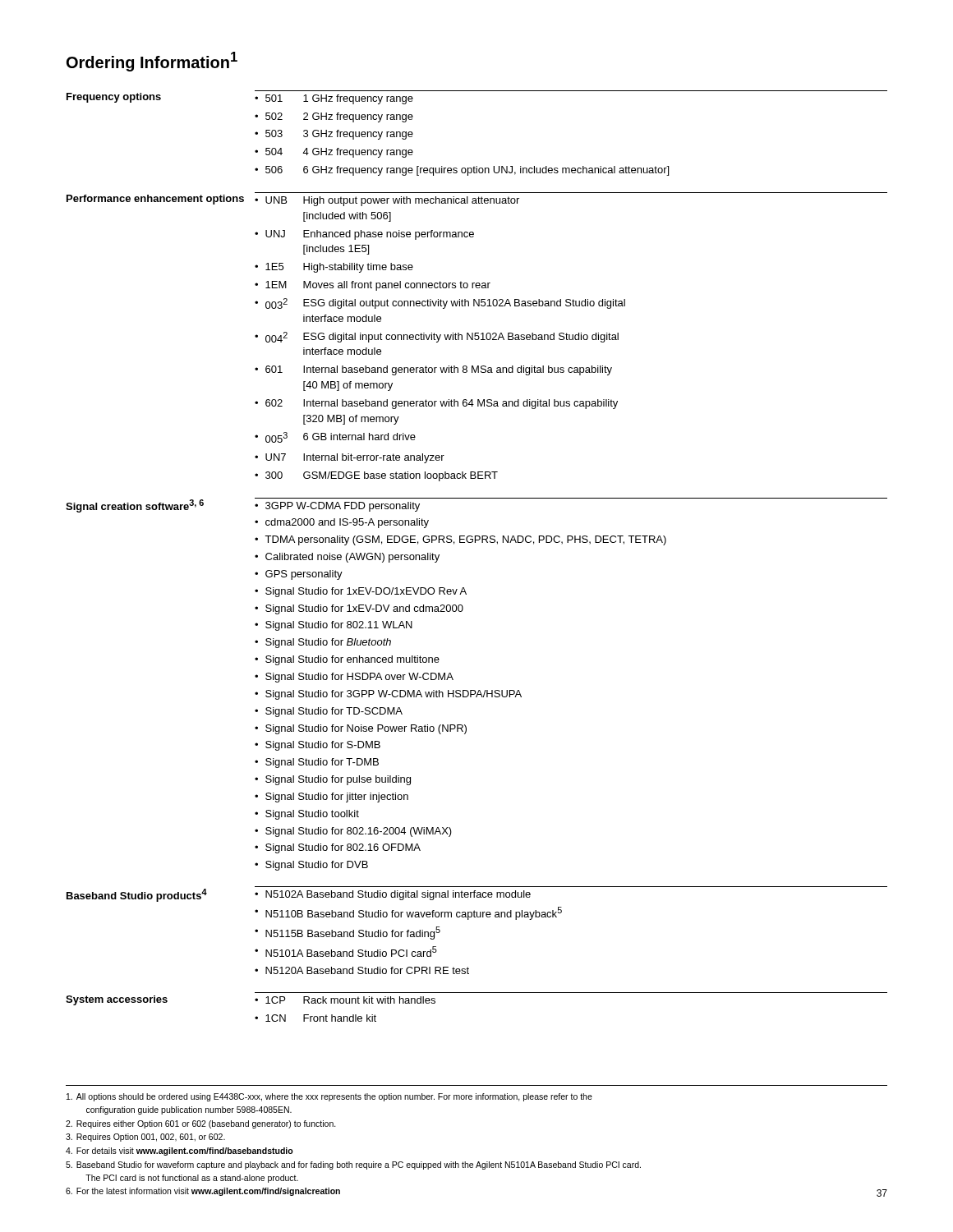The height and width of the screenshot is (1232, 953).
Task: Find the block starting "System accessories"
Action: pyautogui.click(x=117, y=999)
